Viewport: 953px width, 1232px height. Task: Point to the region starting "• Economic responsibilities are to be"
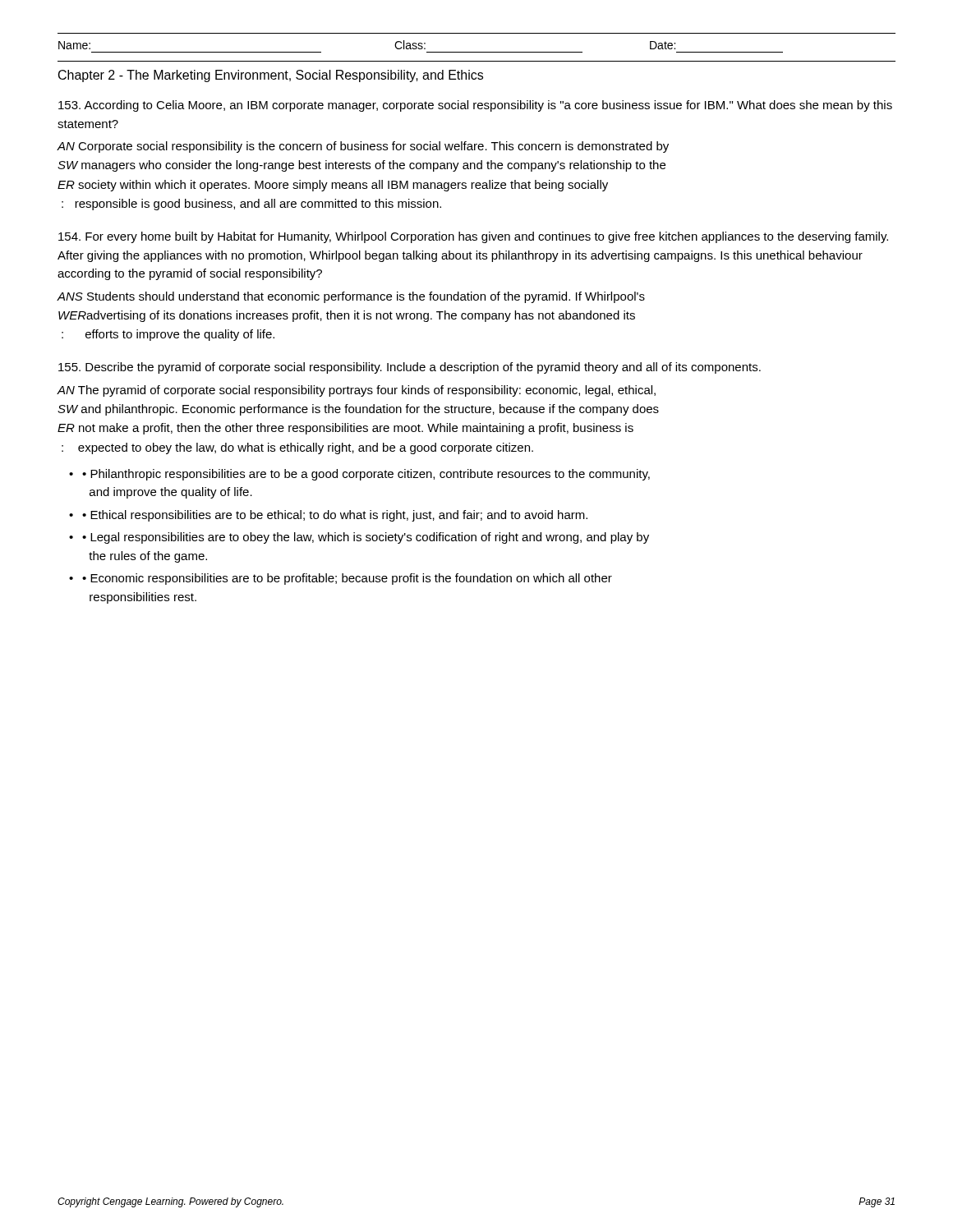347,587
